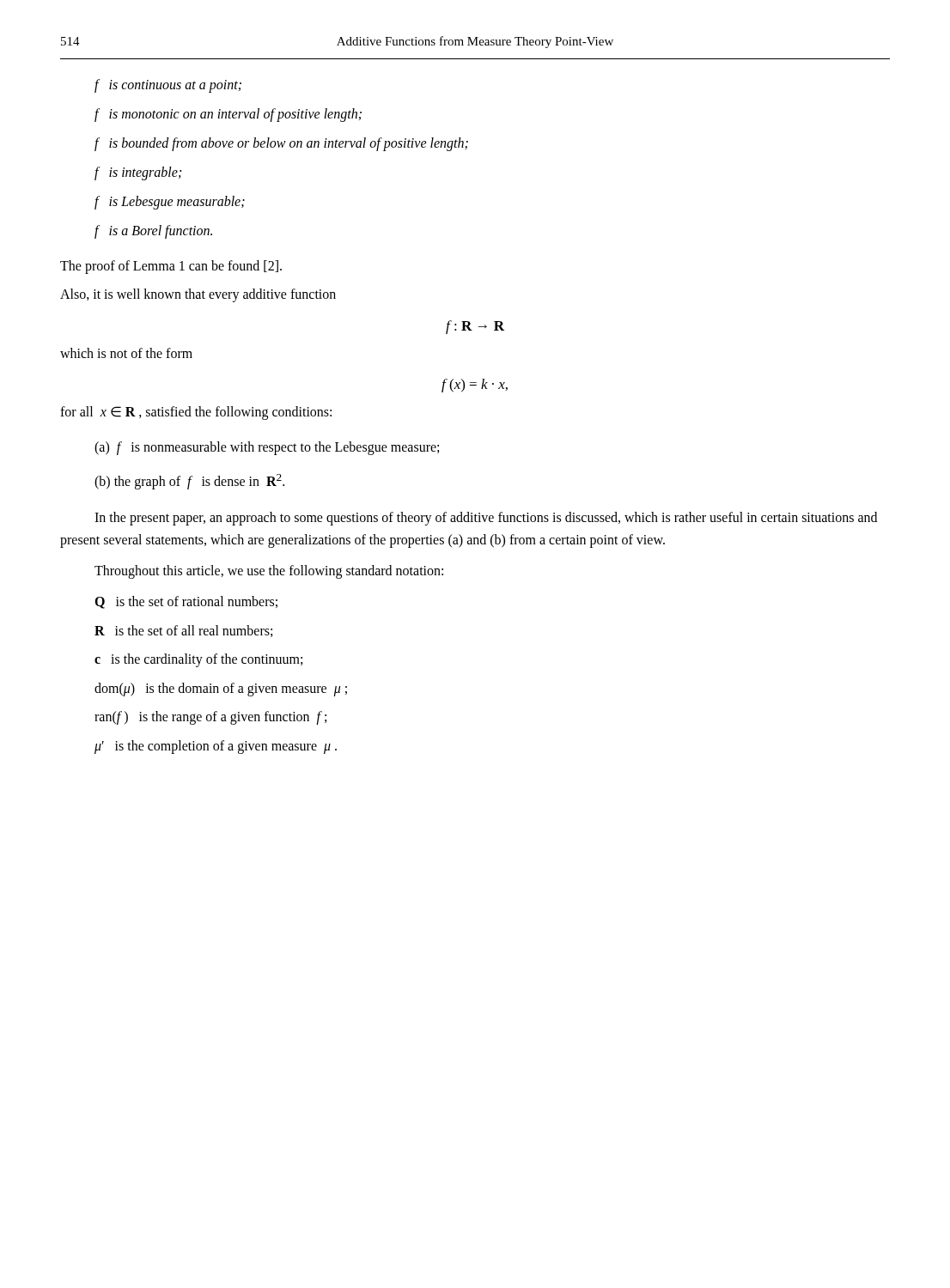950x1288 pixels.
Task: Locate the list item with the text "f is monotonic on an interval of positive"
Action: [228, 114]
